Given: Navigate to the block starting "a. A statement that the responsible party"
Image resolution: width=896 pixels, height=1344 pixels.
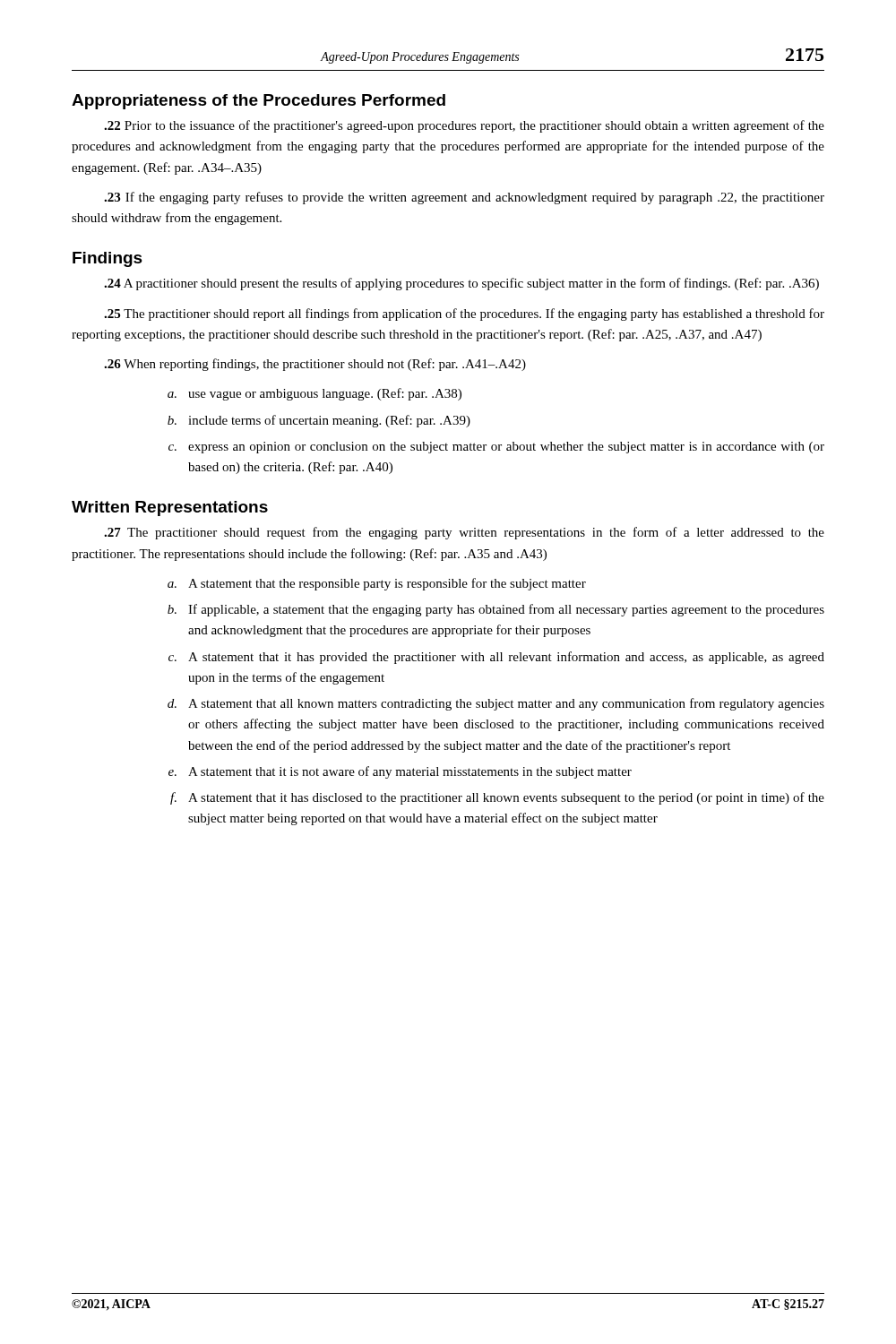Looking at the screenshot, I should (x=488, y=584).
